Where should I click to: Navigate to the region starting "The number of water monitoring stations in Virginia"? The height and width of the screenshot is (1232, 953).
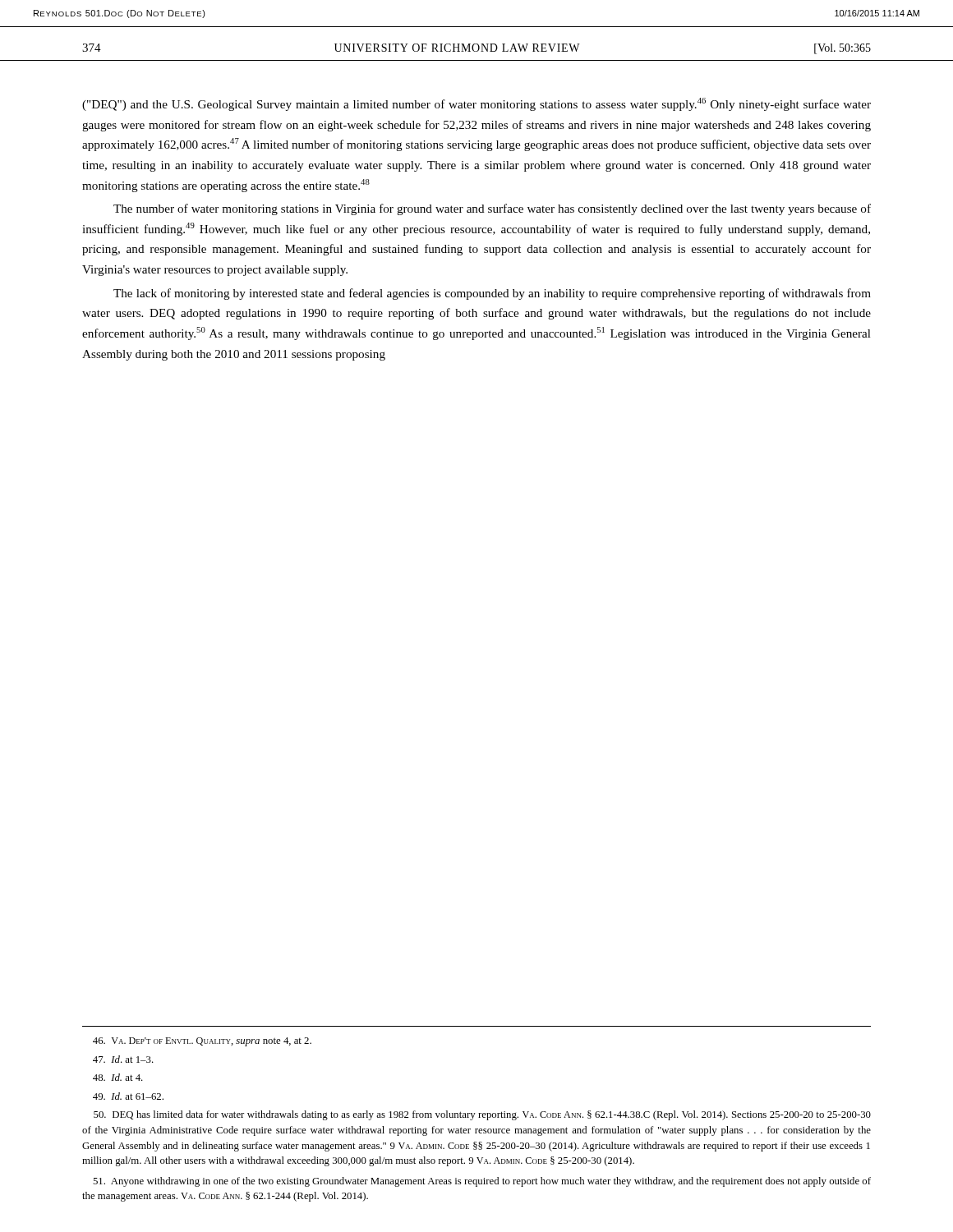click(x=476, y=239)
